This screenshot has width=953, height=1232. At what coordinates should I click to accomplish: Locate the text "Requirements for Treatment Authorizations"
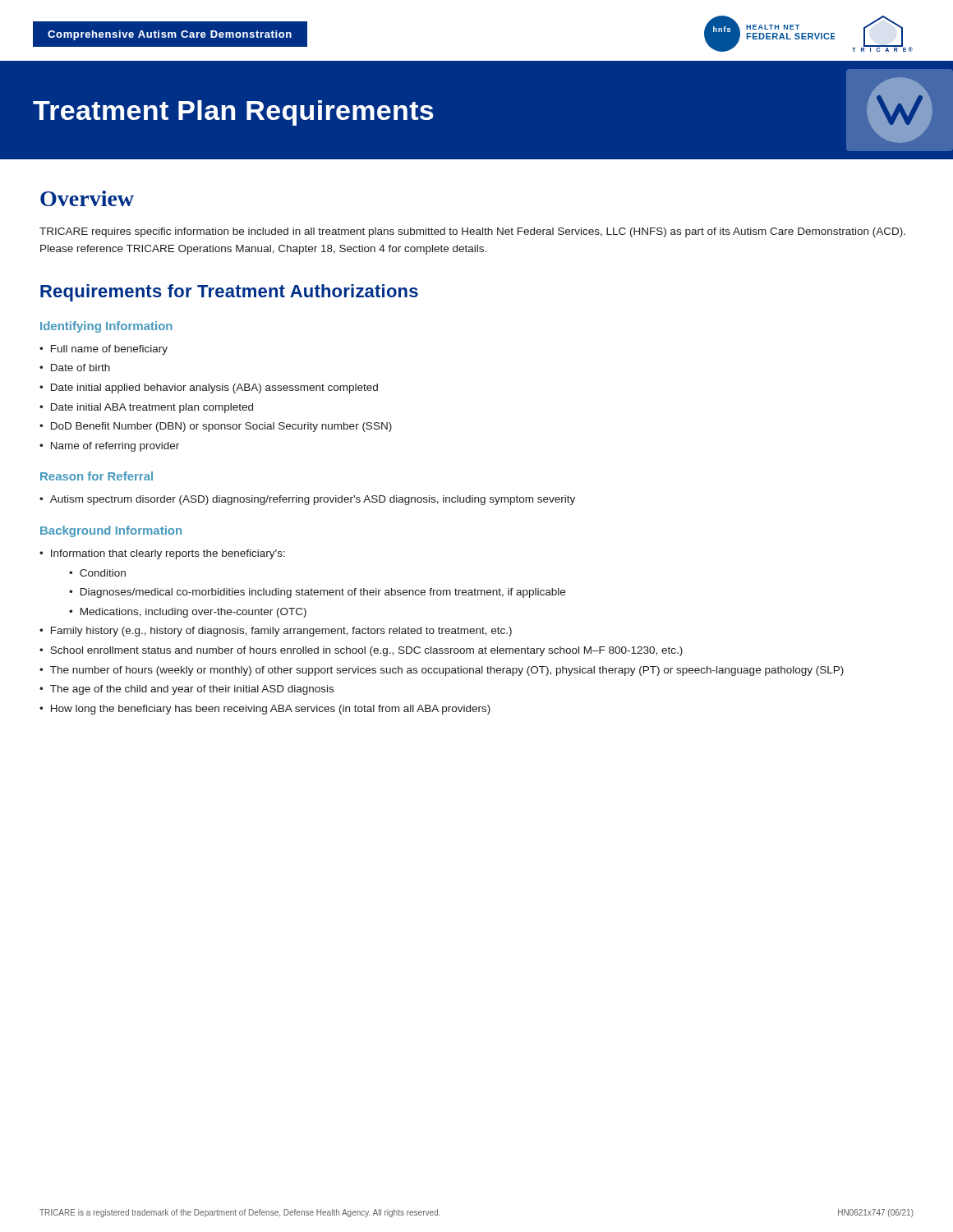click(229, 291)
